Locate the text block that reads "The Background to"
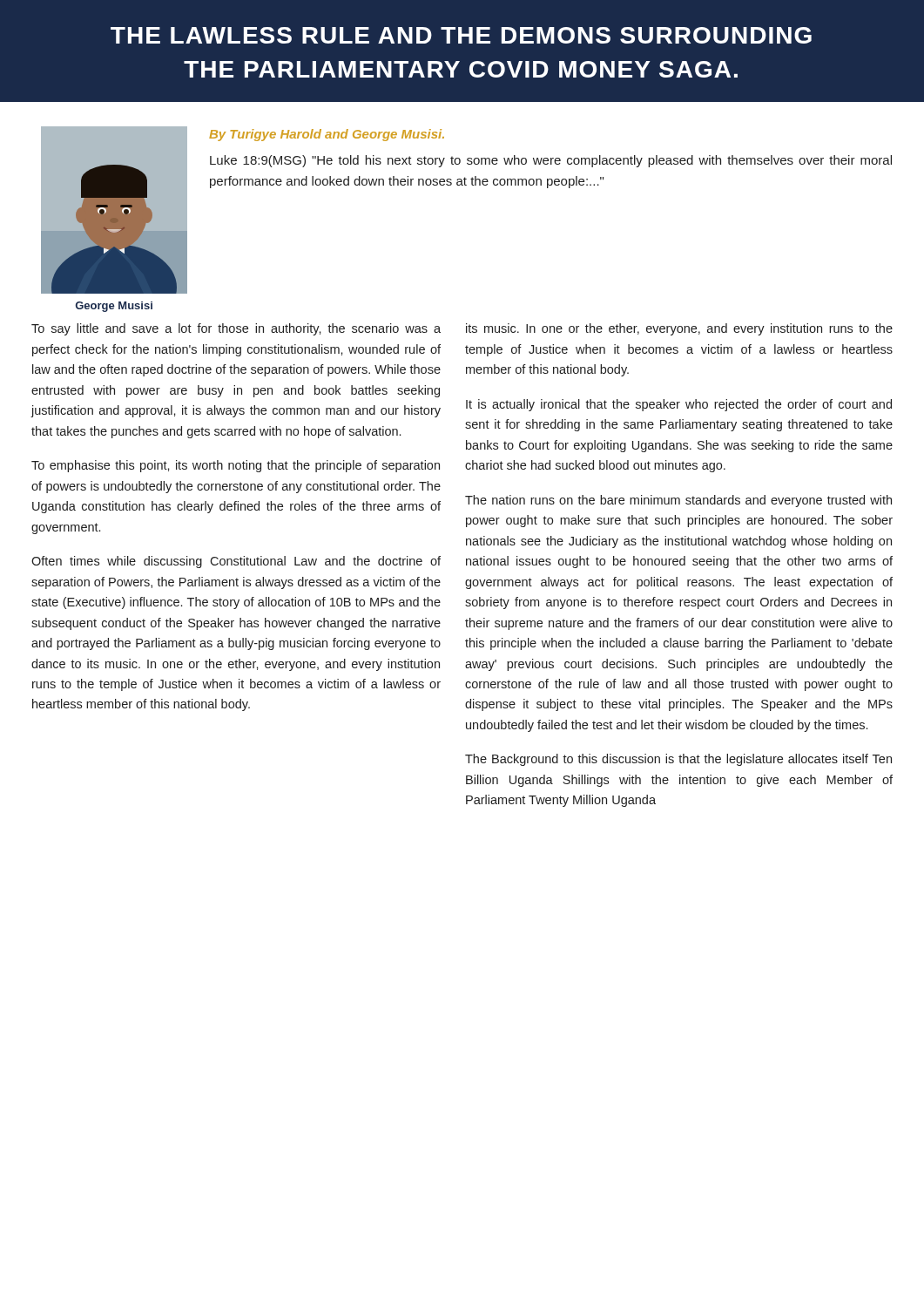This screenshot has width=924, height=1307. pyautogui.click(x=679, y=780)
